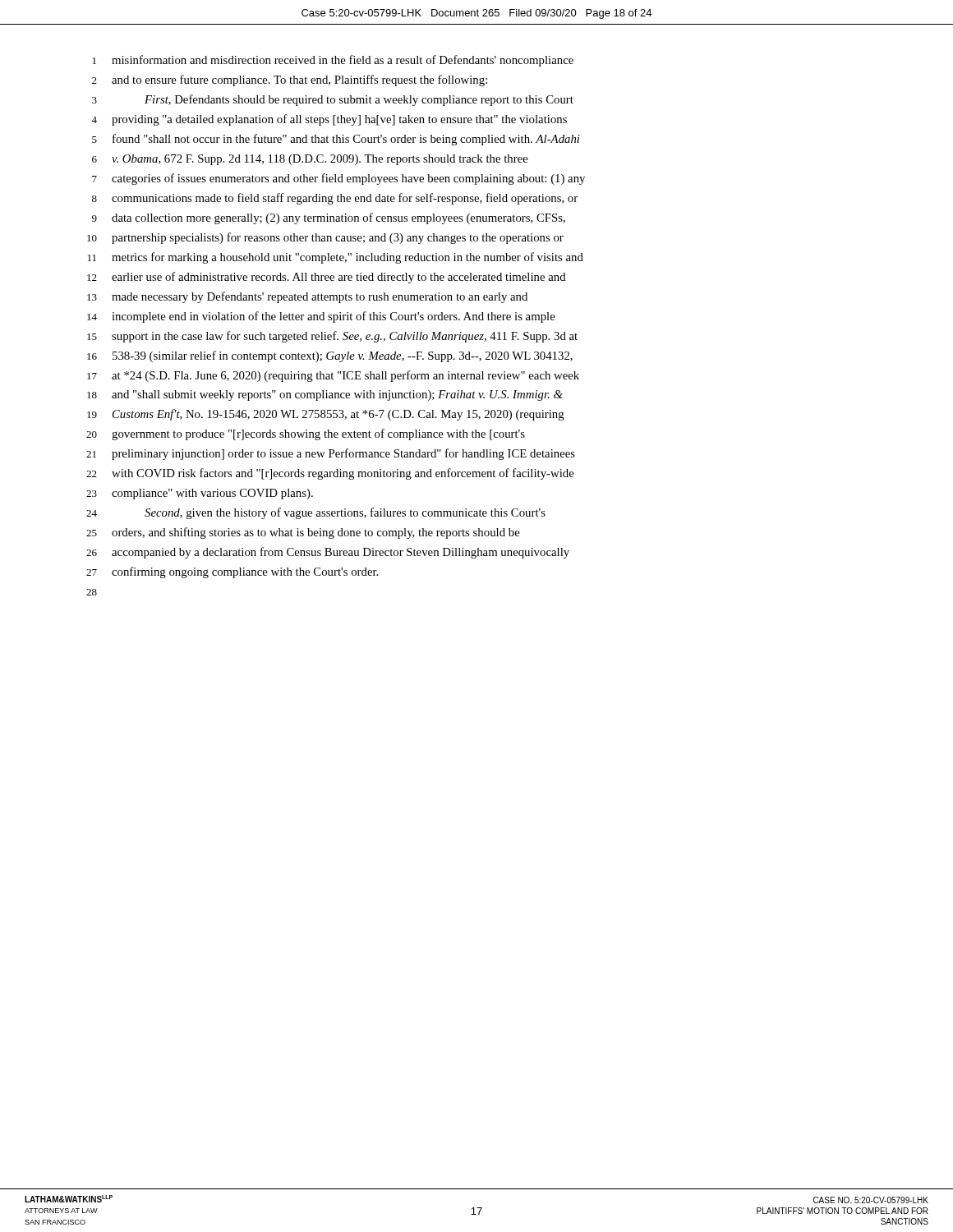Point to the element starting "9 data collection"
This screenshot has width=953, height=1232.
(476, 218)
